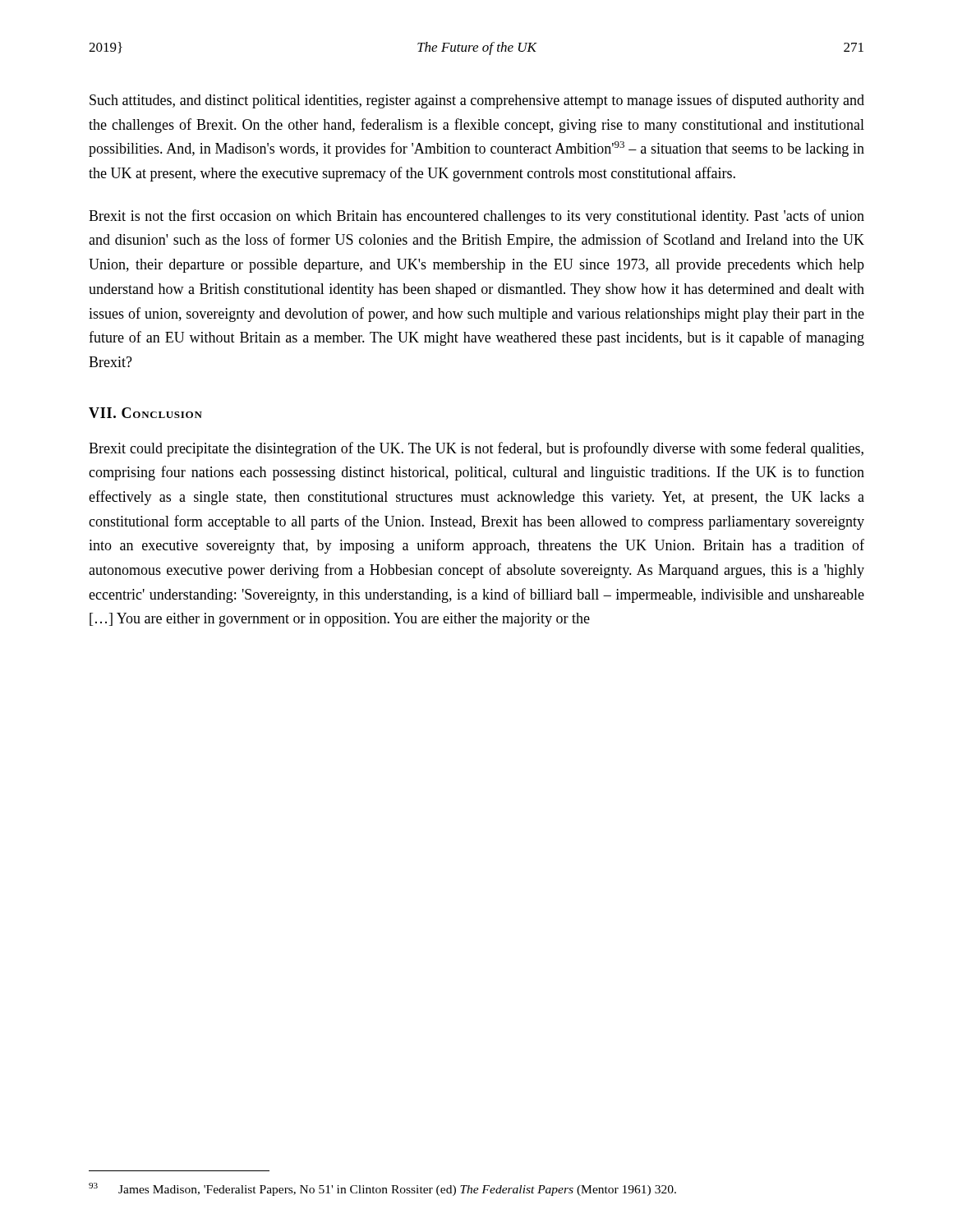This screenshot has width=953, height=1232.
Task: Select the text block starting "Brexit is not the first"
Action: (x=476, y=289)
